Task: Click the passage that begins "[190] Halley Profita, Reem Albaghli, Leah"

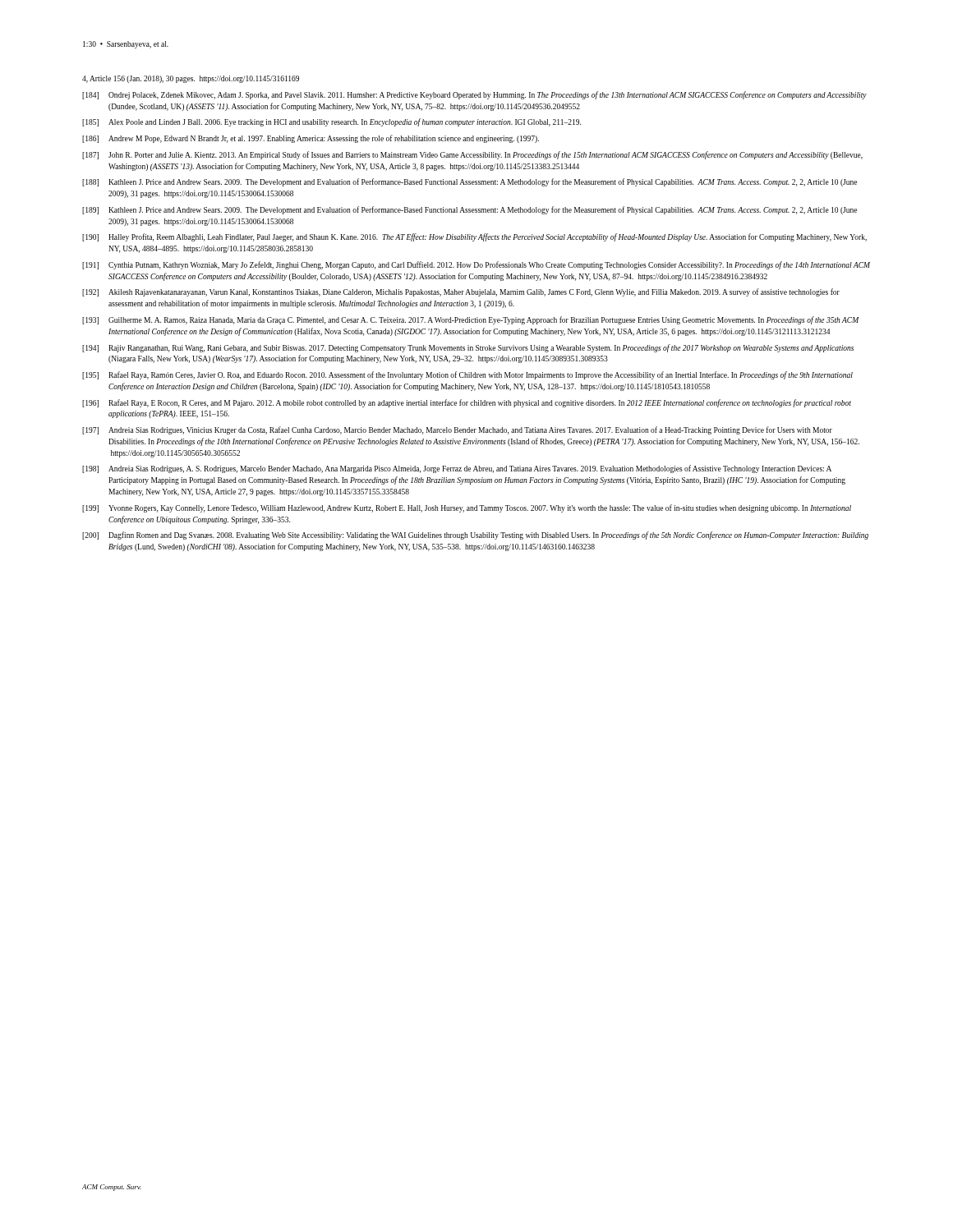Action: pyautogui.click(x=476, y=244)
